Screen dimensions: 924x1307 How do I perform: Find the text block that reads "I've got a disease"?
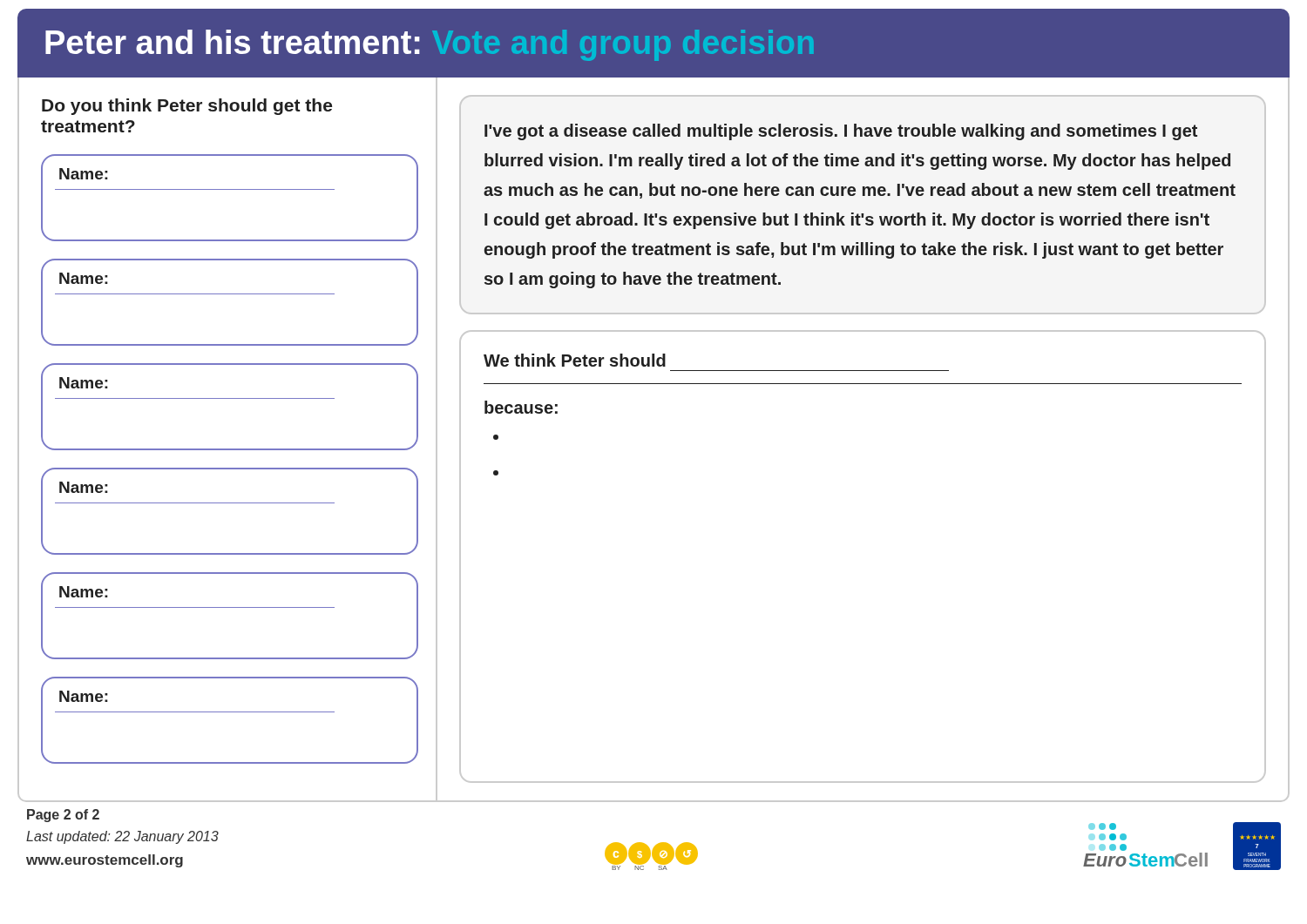(x=859, y=205)
